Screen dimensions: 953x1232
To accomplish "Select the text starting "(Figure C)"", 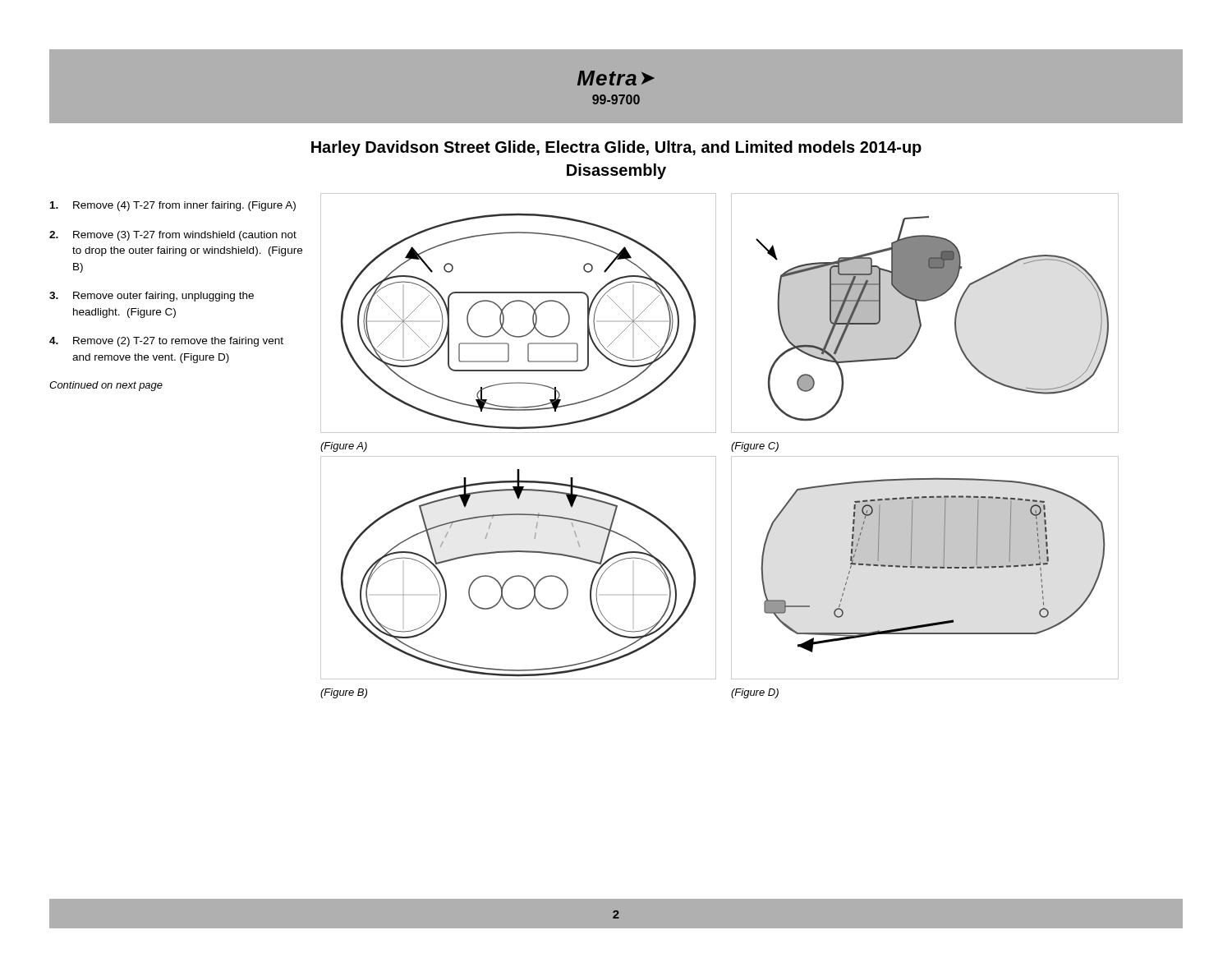I will pyautogui.click(x=755, y=446).
